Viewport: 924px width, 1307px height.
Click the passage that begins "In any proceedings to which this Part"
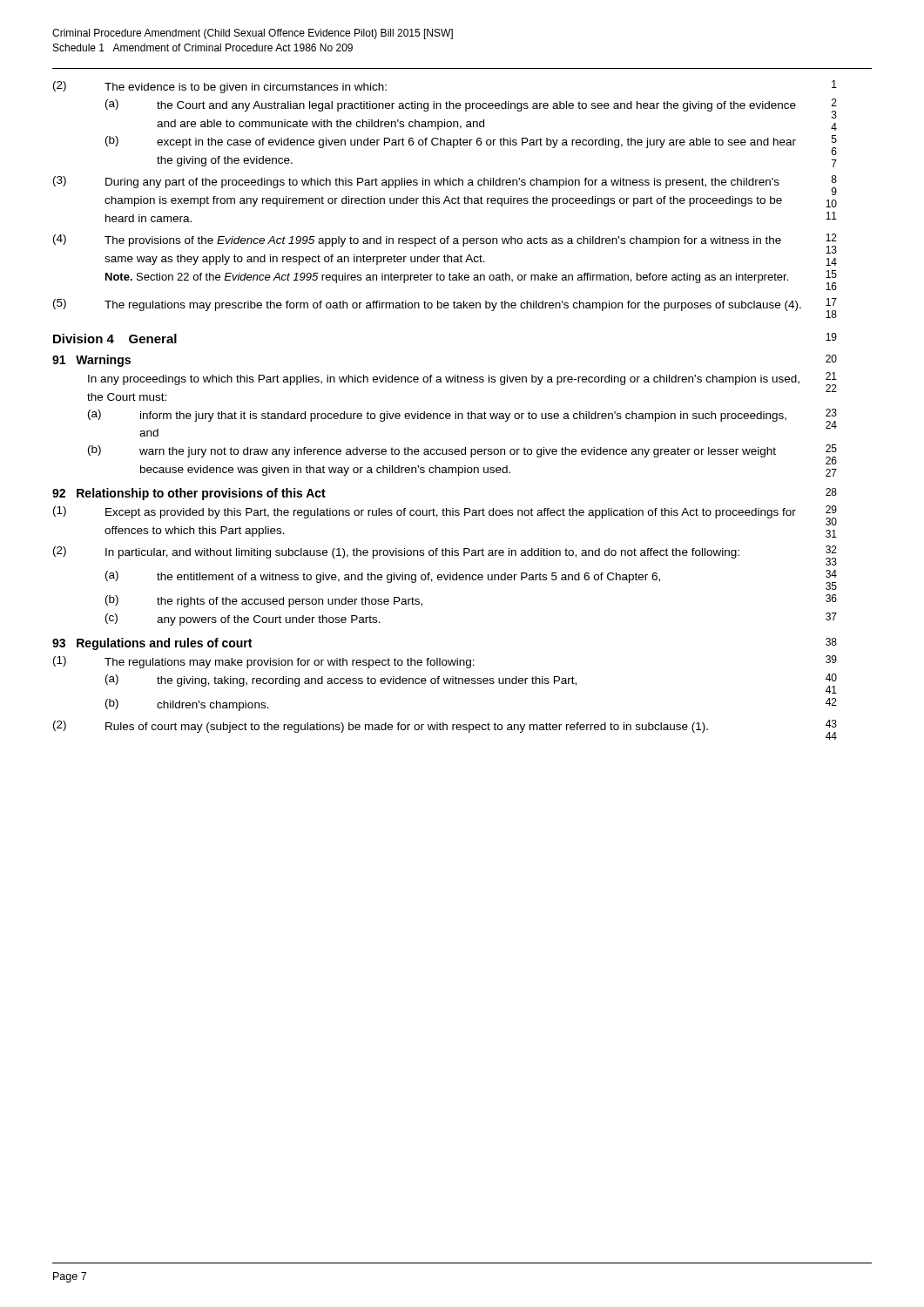[x=445, y=388]
